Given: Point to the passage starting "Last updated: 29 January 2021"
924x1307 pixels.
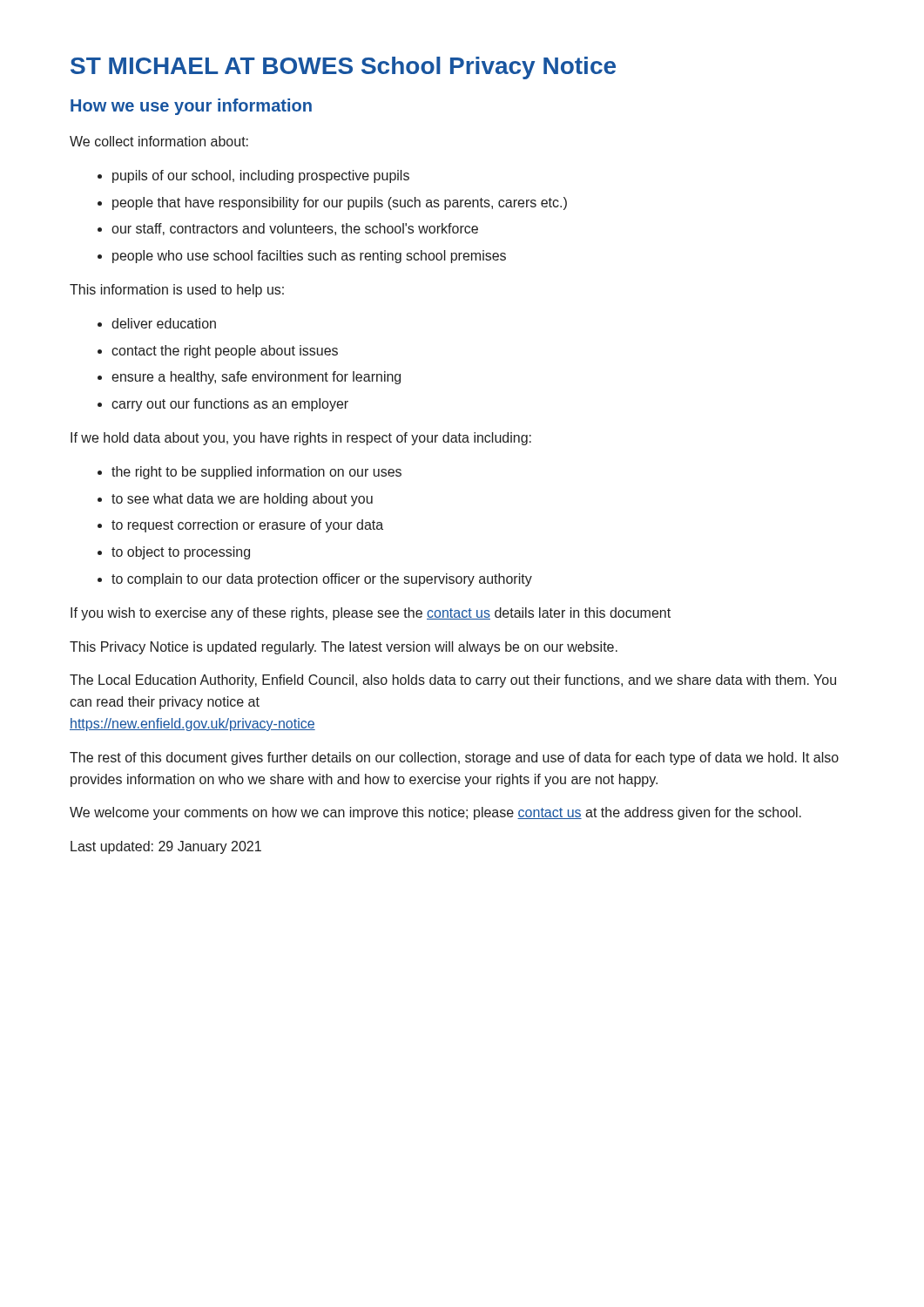Looking at the screenshot, I should coord(166,847).
